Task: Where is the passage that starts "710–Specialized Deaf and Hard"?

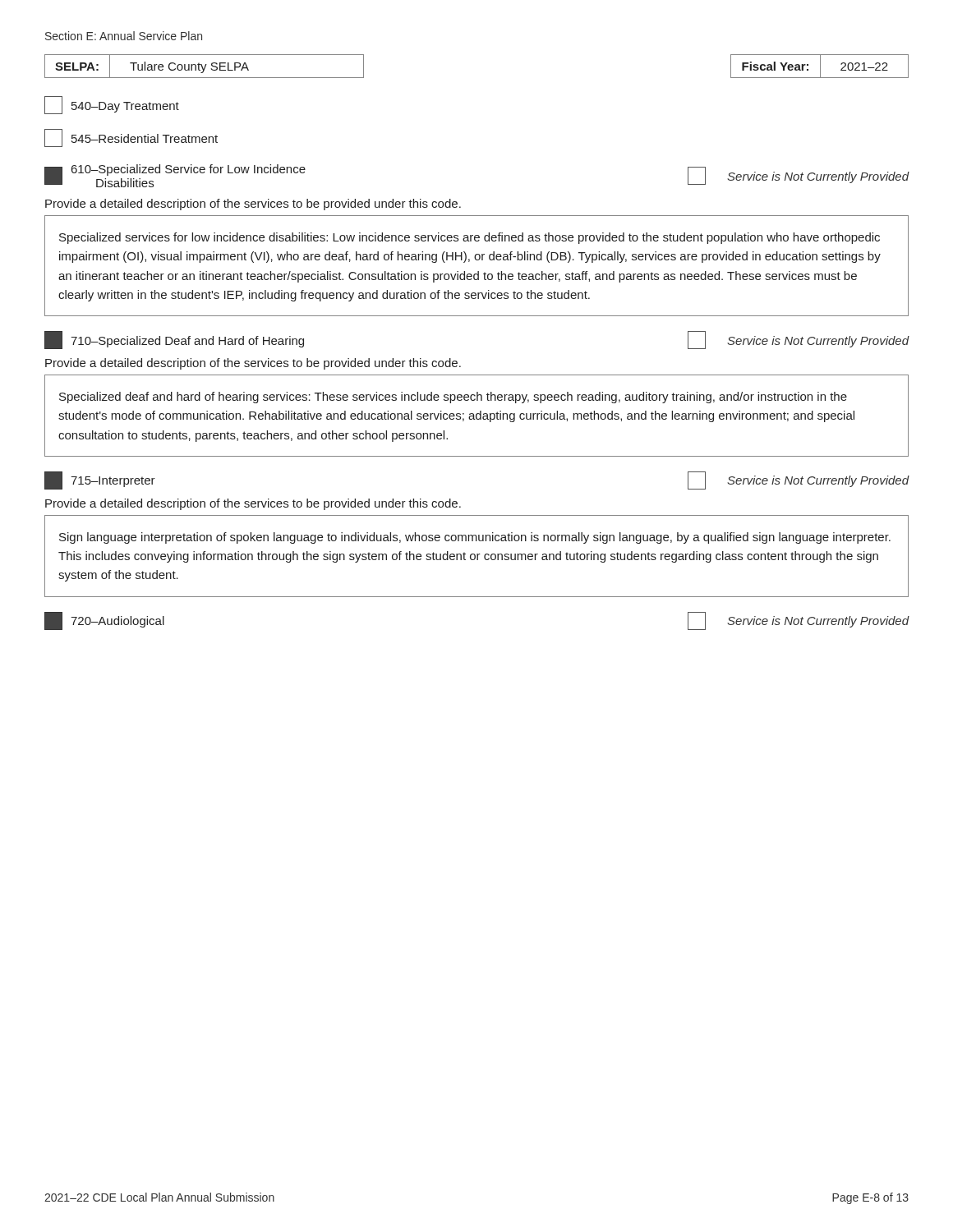Action: click(172, 340)
